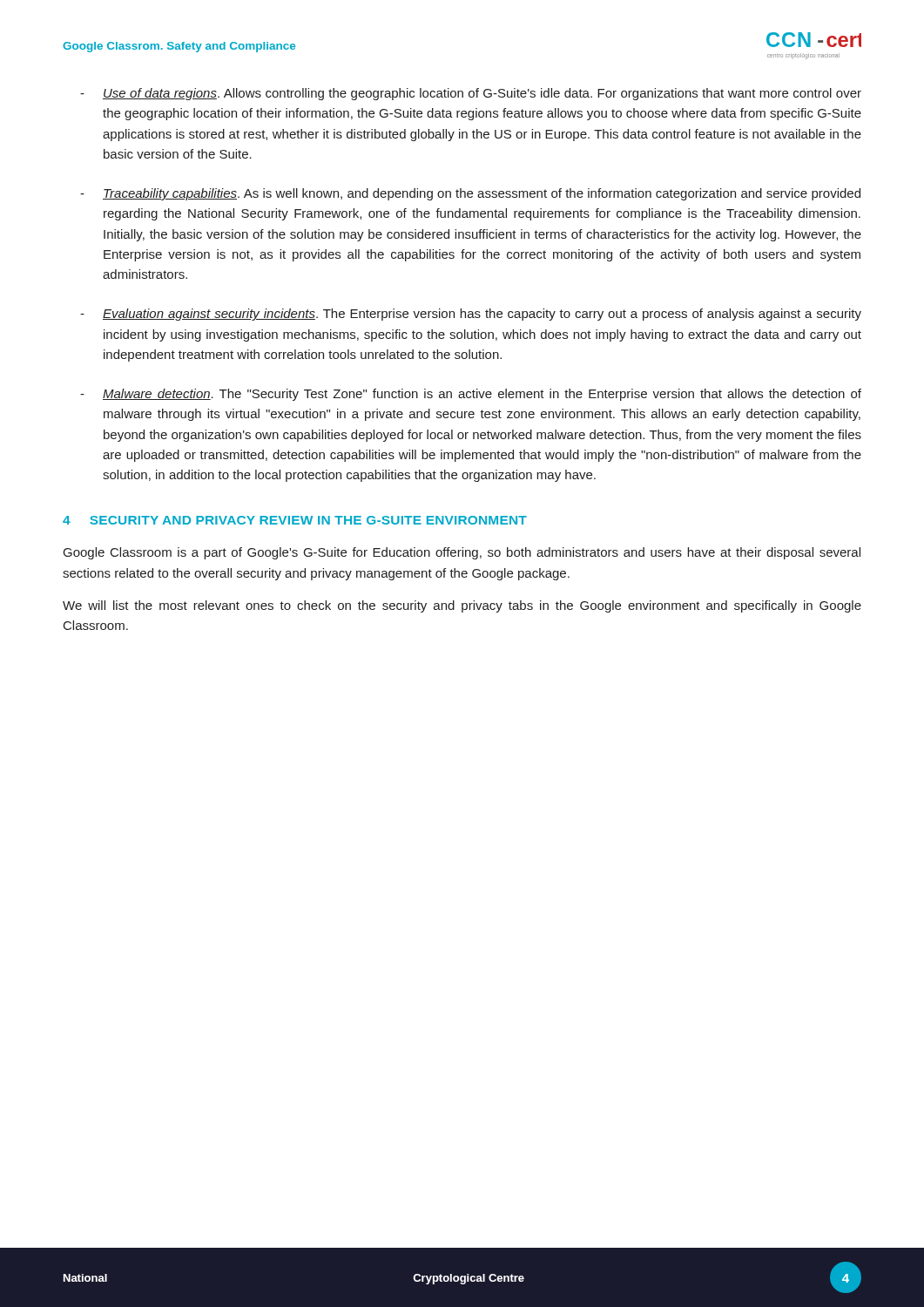The width and height of the screenshot is (924, 1307).
Task: Point to the block beginning "- Traceability capabilities. As"
Action: point(471,234)
